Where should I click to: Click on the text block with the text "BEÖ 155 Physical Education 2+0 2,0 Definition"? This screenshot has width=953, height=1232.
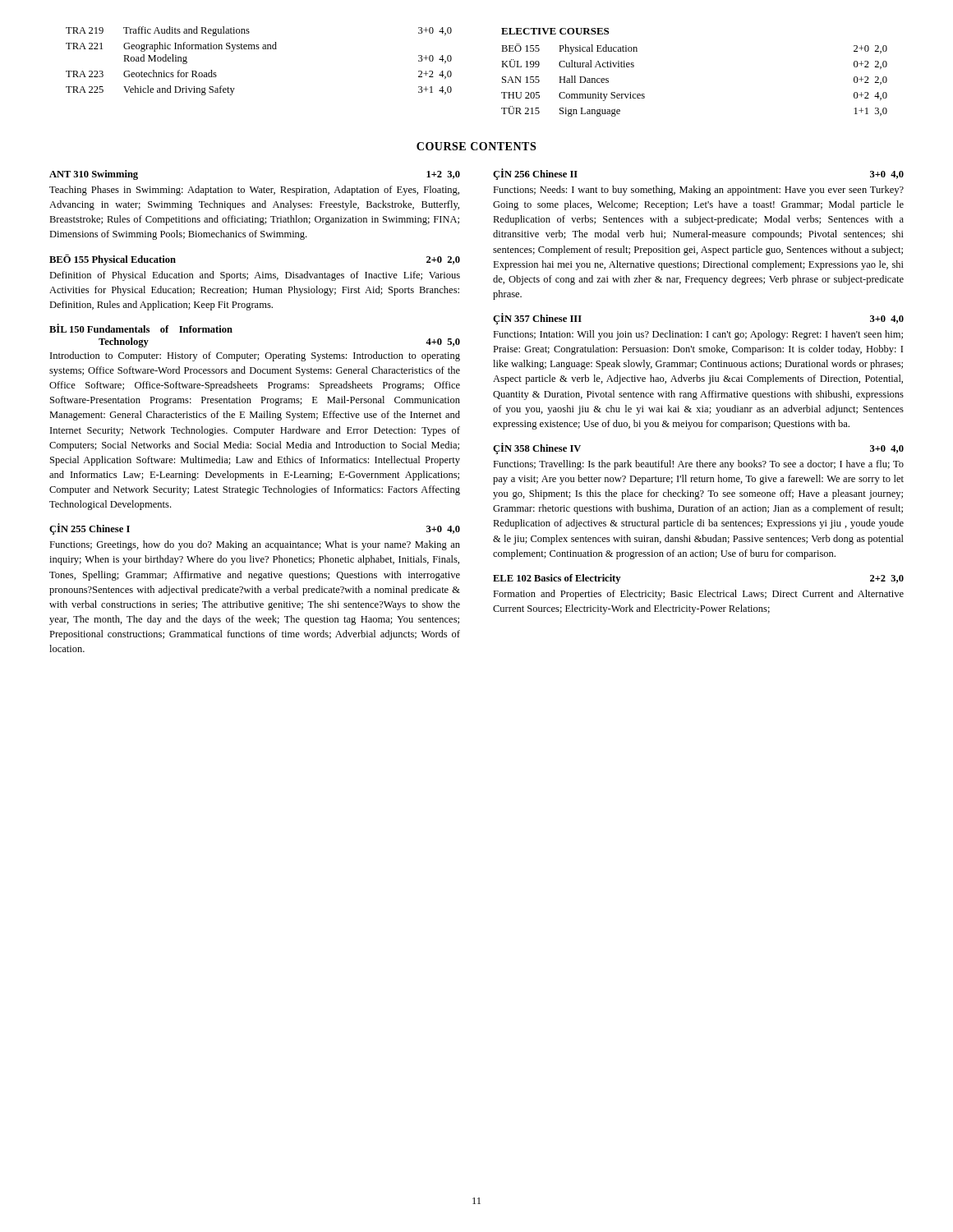pyautogui.click(x=255, y=283)
